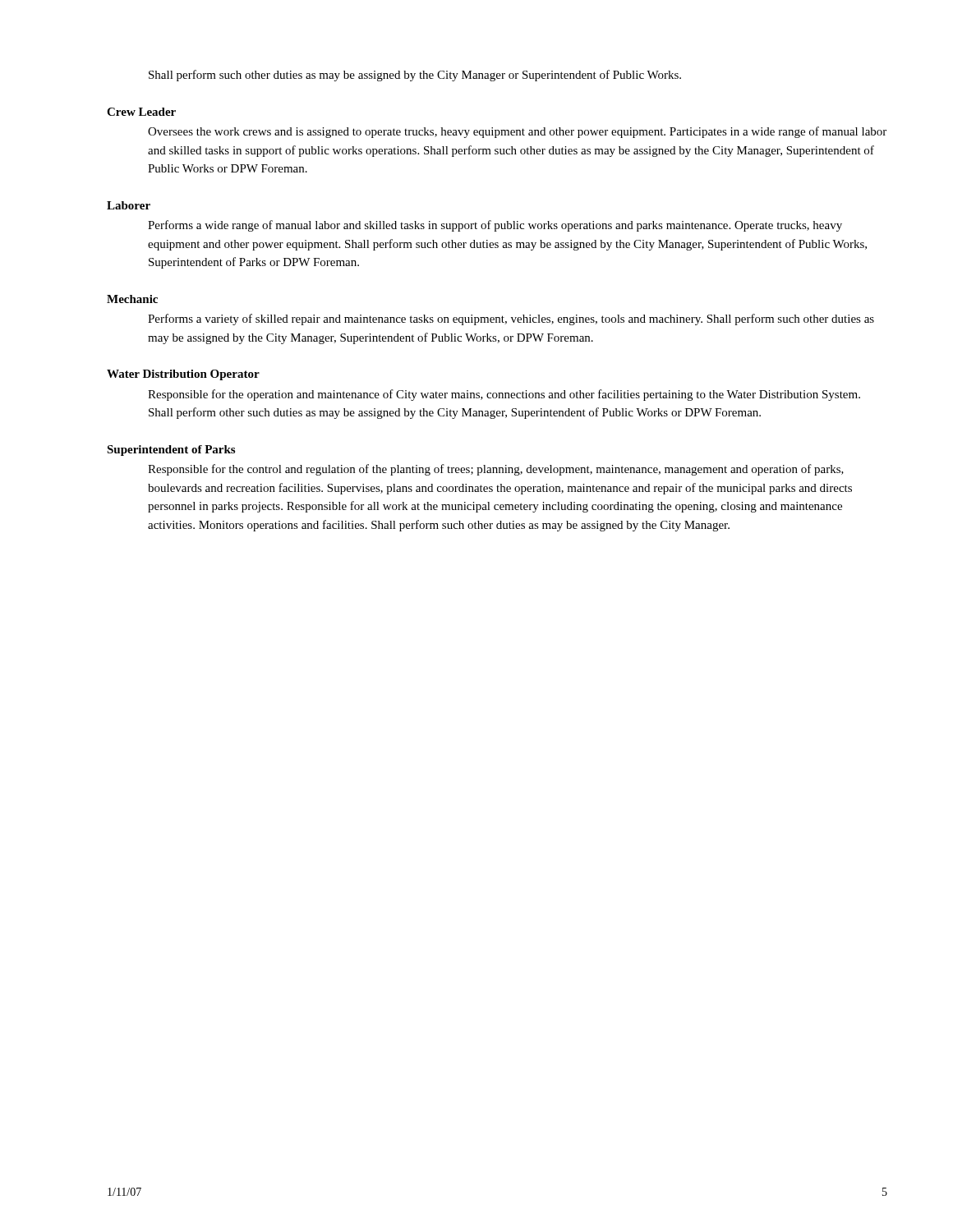The width and height of the screenshot is (953, 1232).
Task: Click on the text starting "Crew Leader"
Action: [x=141, y=111]
